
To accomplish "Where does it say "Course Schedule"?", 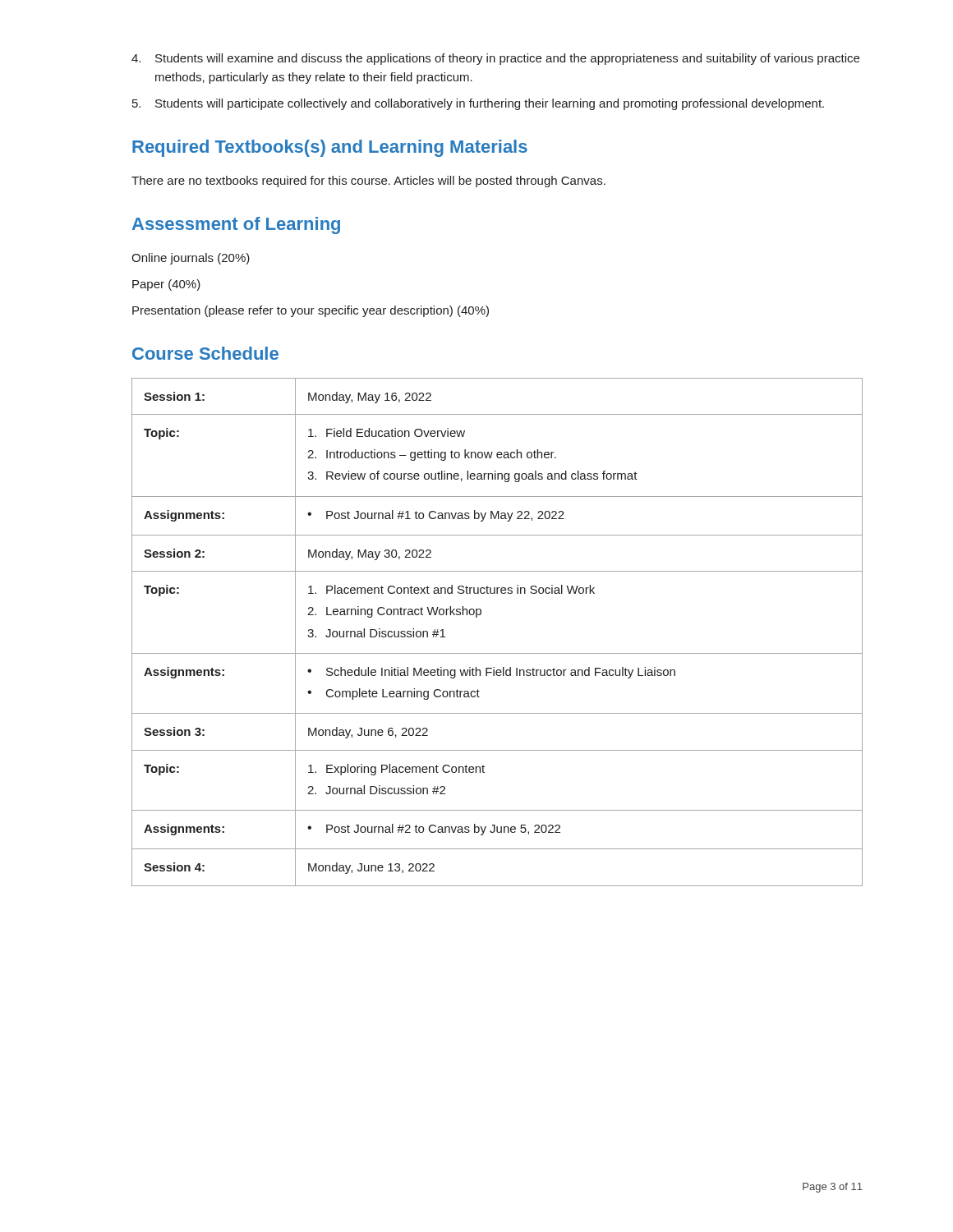I will (205, 353).
